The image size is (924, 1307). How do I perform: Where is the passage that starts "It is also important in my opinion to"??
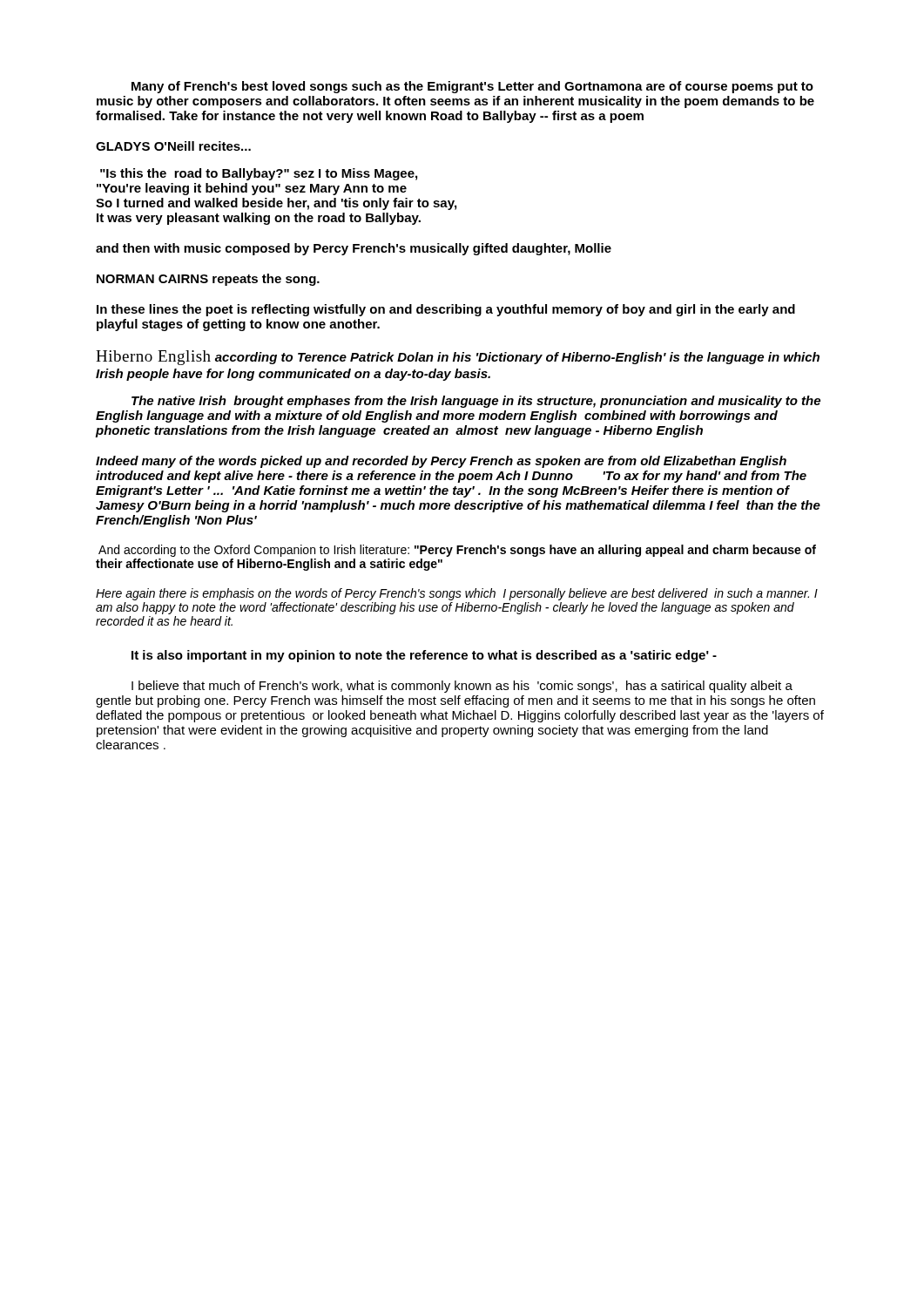pos(462,655)
